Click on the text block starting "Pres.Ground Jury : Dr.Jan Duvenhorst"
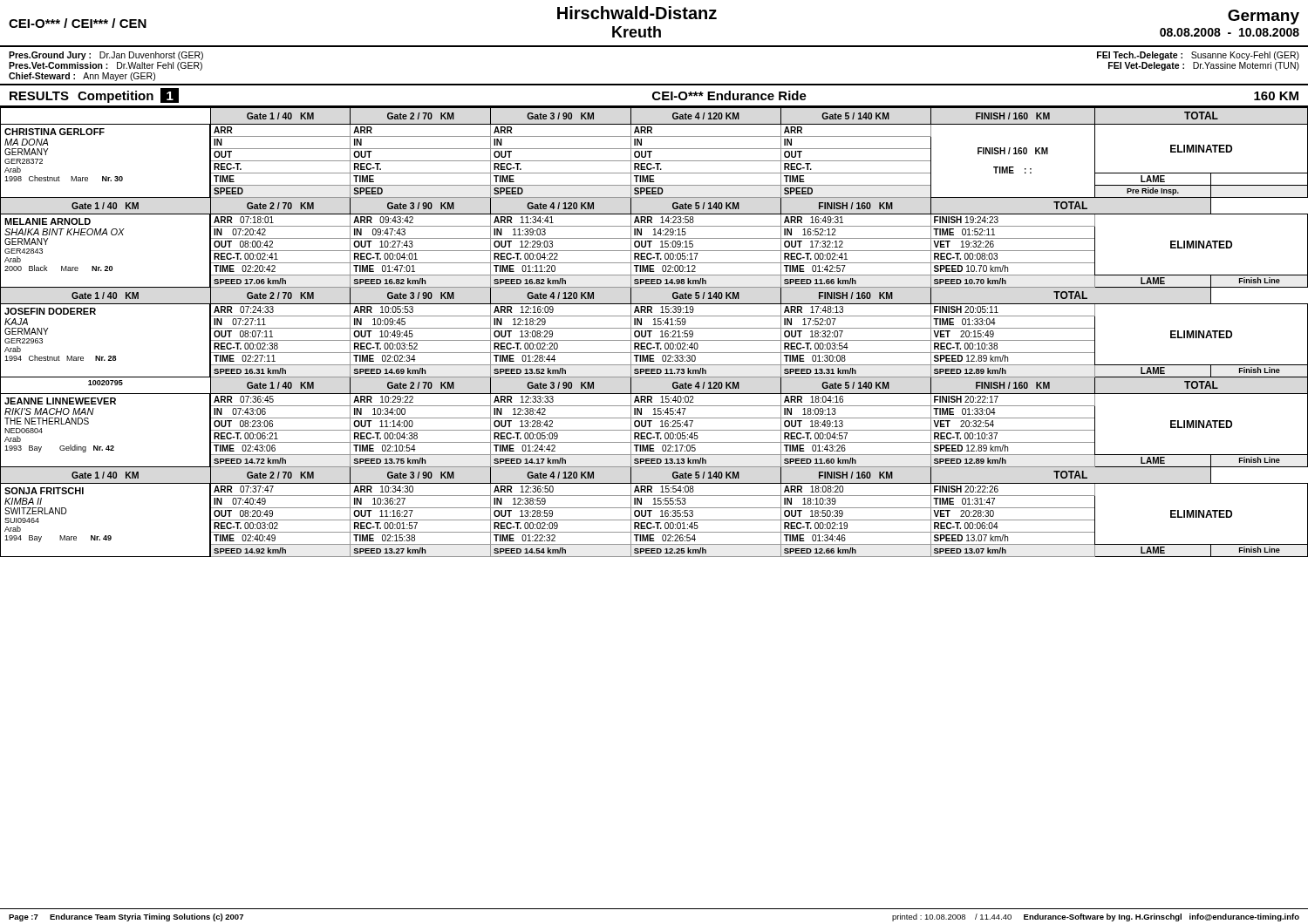Viewport: 1308px width, 924px height. click(x=103, y=57)
